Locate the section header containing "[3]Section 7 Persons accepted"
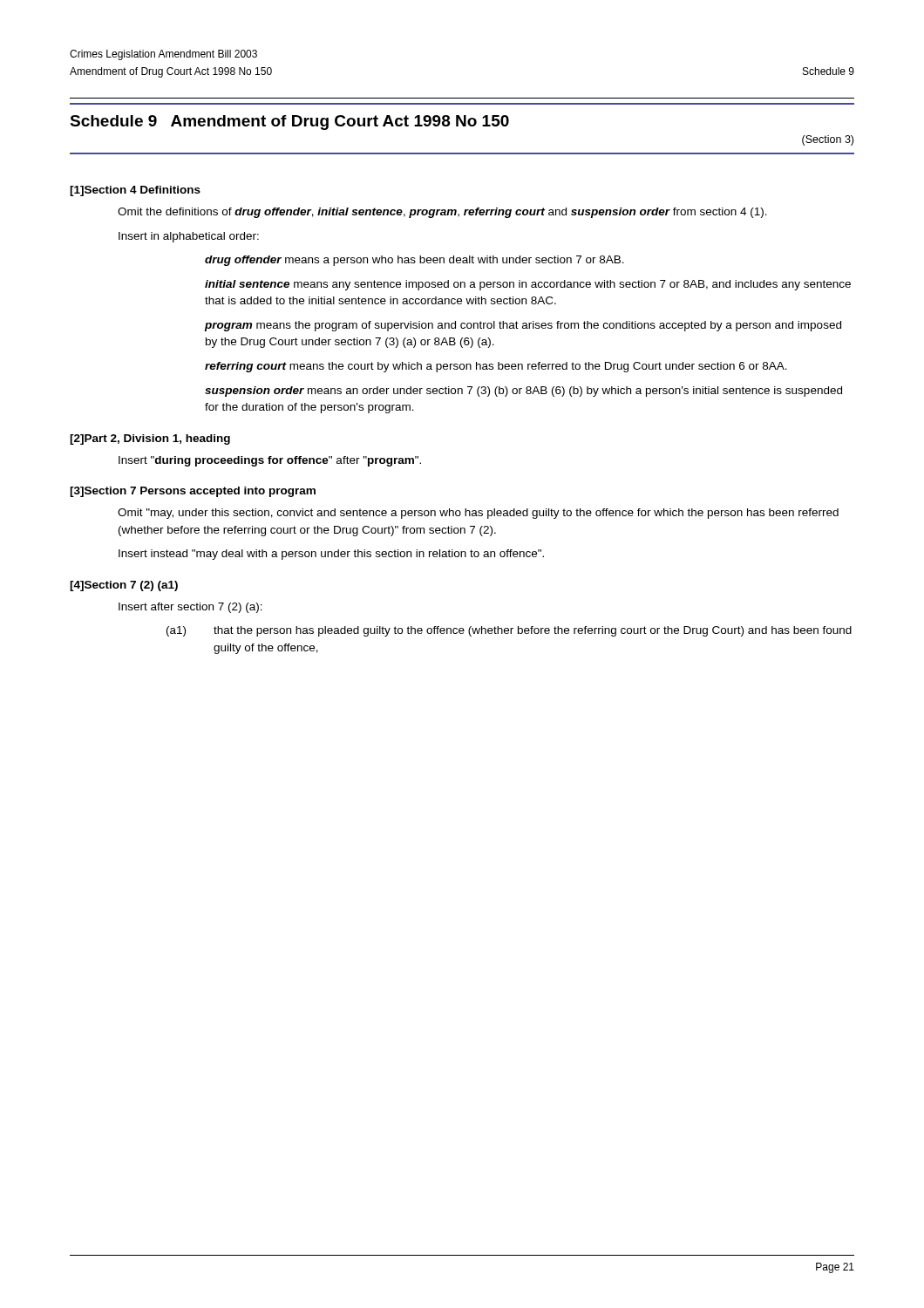The width and height of the screenshot is (924, 1308). coord(193,491)
